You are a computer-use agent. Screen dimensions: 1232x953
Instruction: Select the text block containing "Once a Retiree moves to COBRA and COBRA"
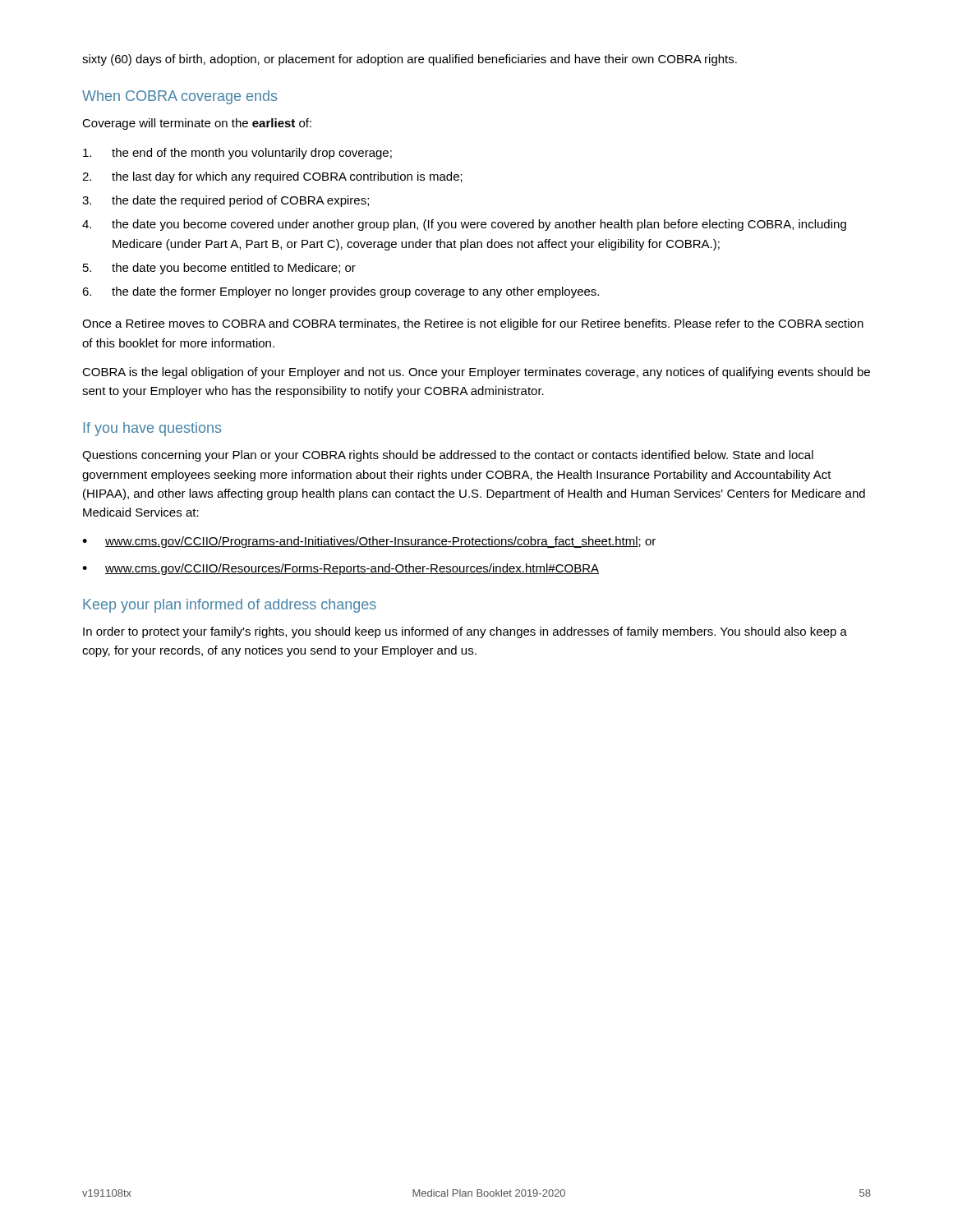pyautogui.click(x=473, y=333)
